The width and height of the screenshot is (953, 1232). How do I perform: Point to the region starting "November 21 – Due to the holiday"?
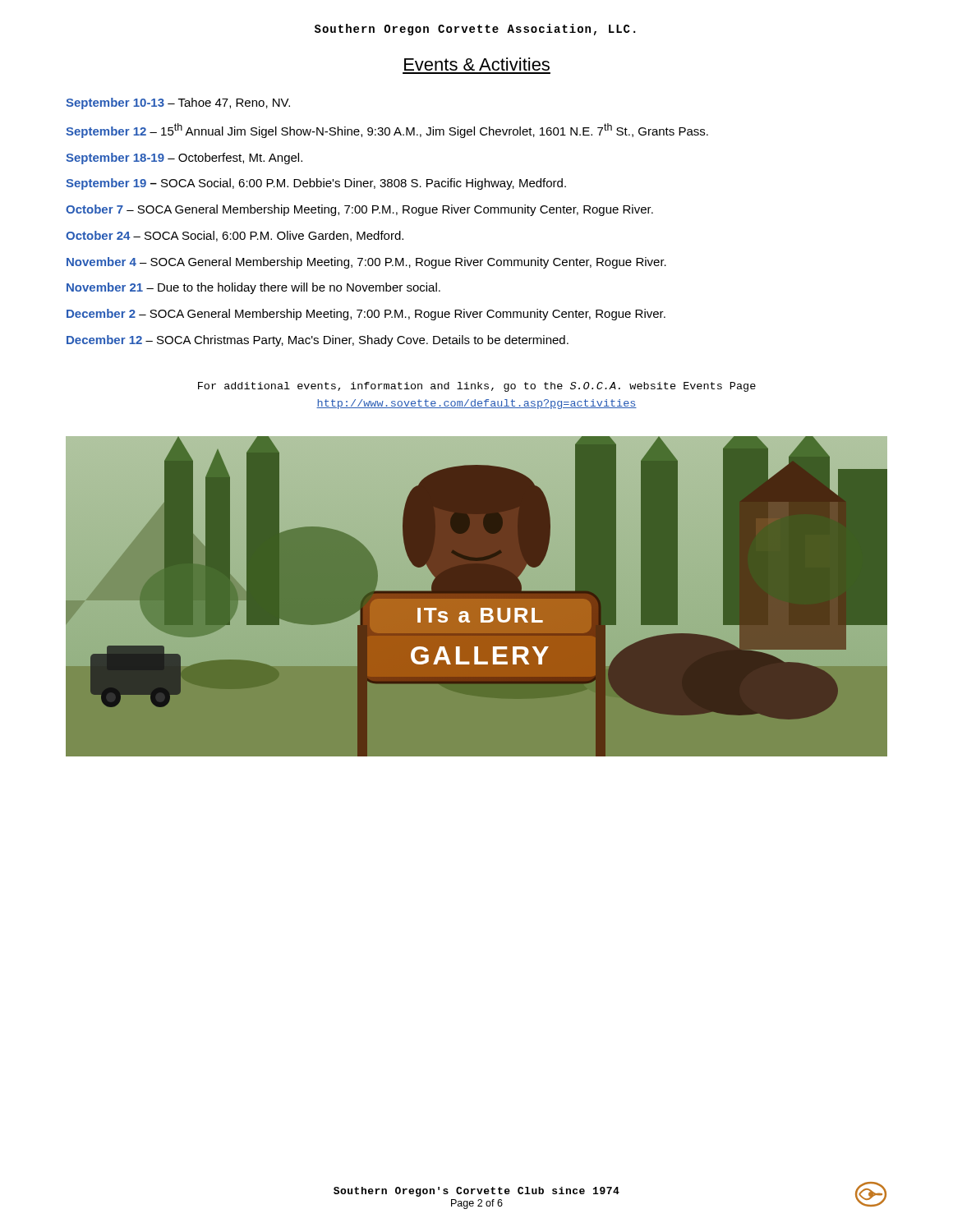pos(253,287)
